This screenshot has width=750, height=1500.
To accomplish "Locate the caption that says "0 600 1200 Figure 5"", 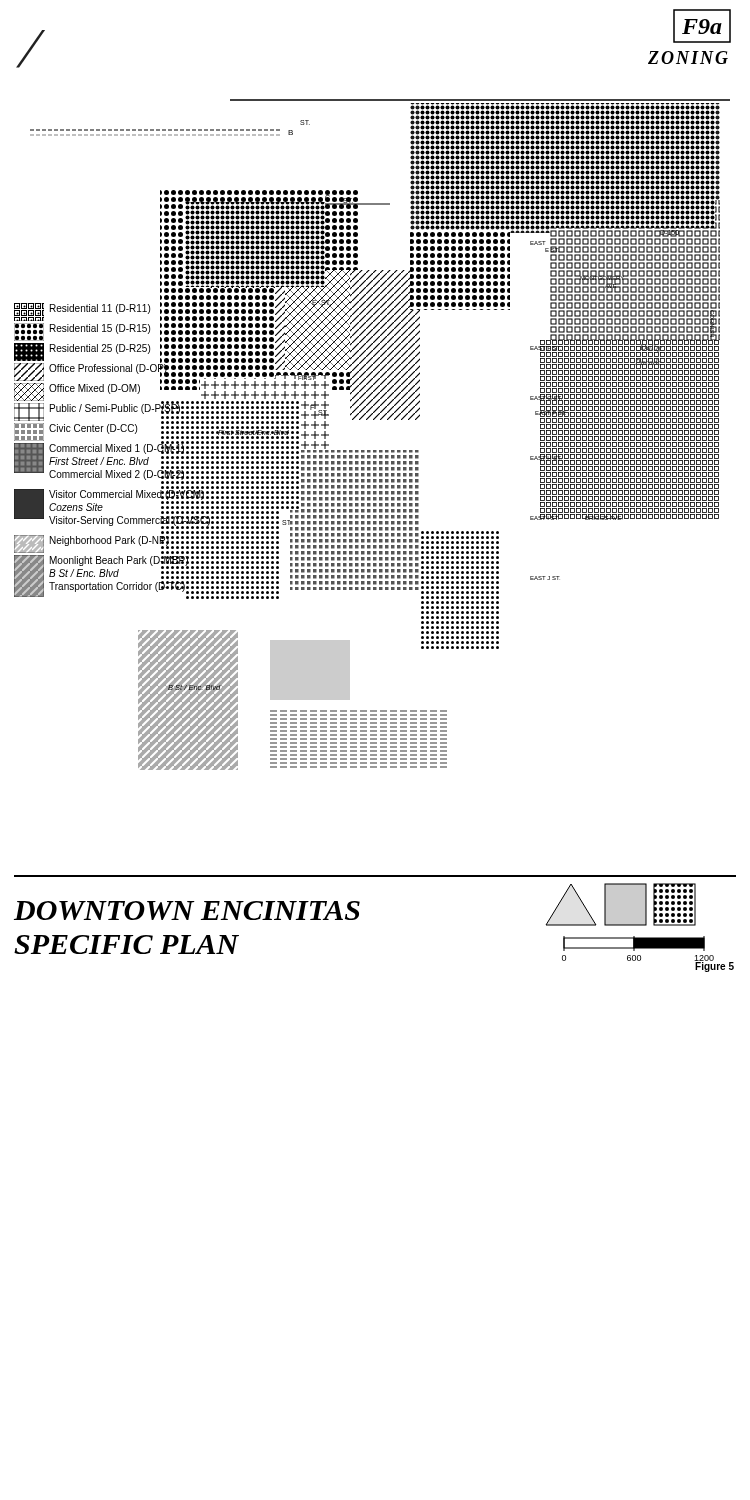I will coord(640,952).
